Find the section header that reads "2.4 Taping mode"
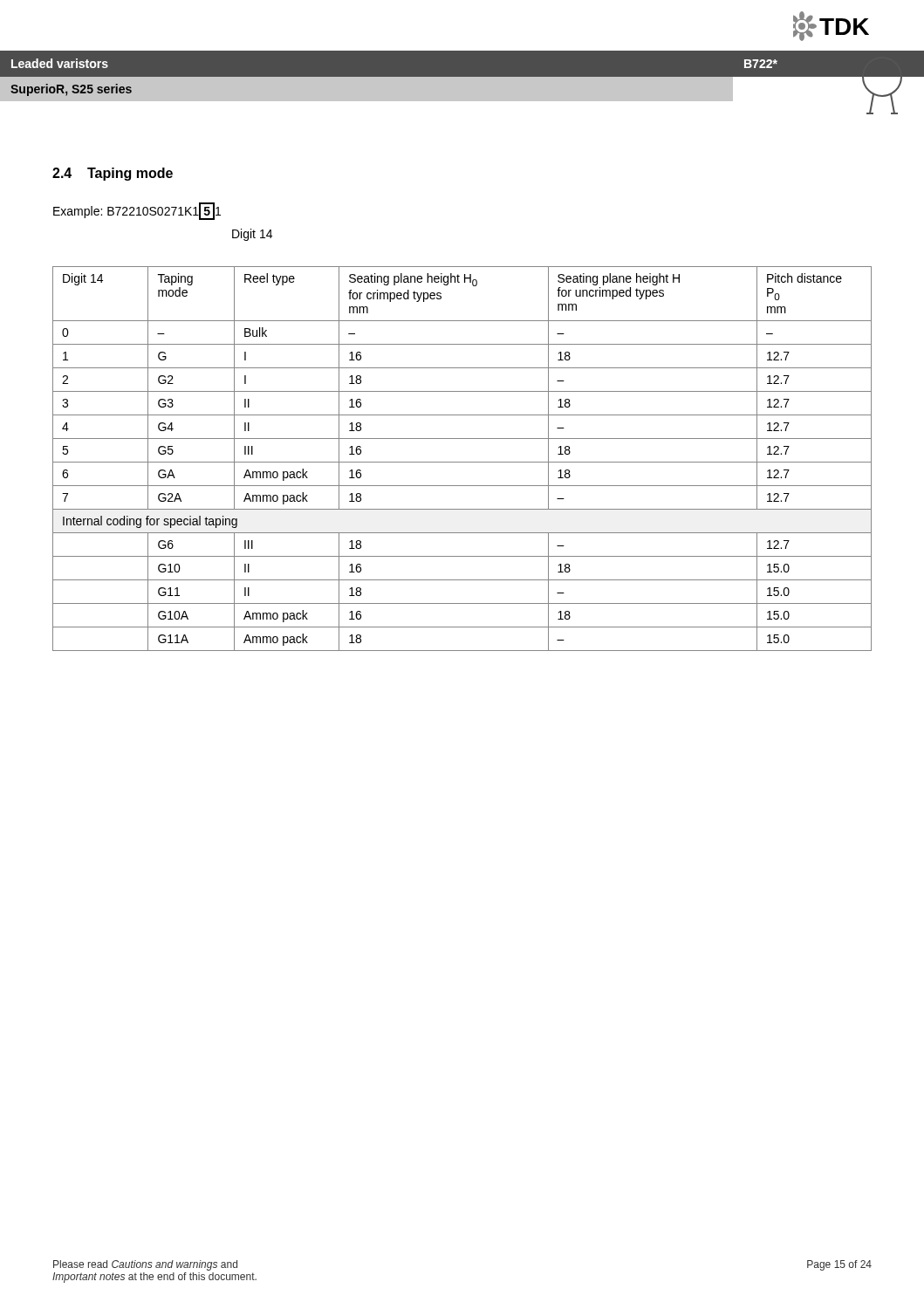Screen dimensions: 1309x924 [x=113, y=173]
